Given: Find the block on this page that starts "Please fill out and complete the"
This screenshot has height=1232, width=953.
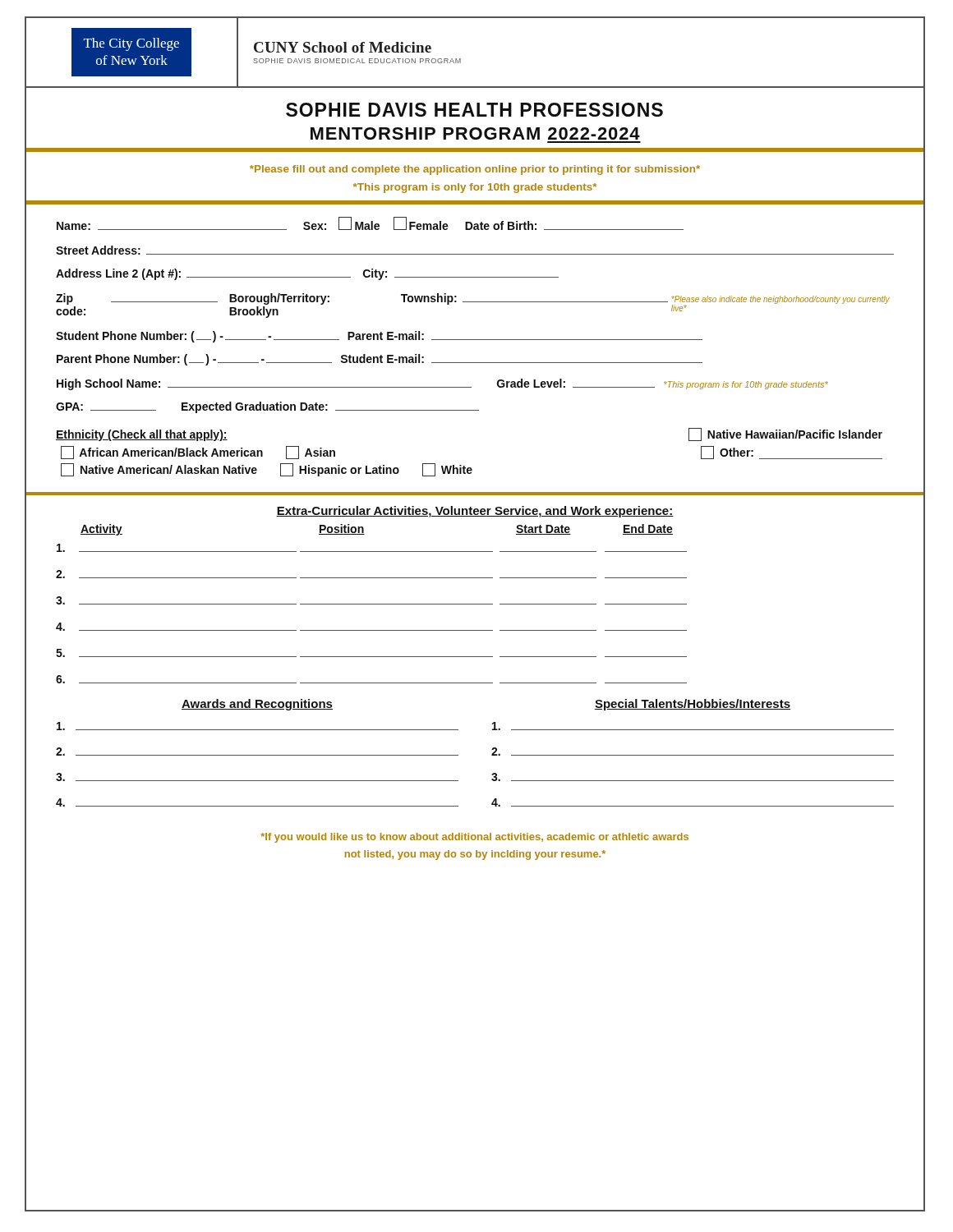Looking at the screenshot, I should click(475, 178).
